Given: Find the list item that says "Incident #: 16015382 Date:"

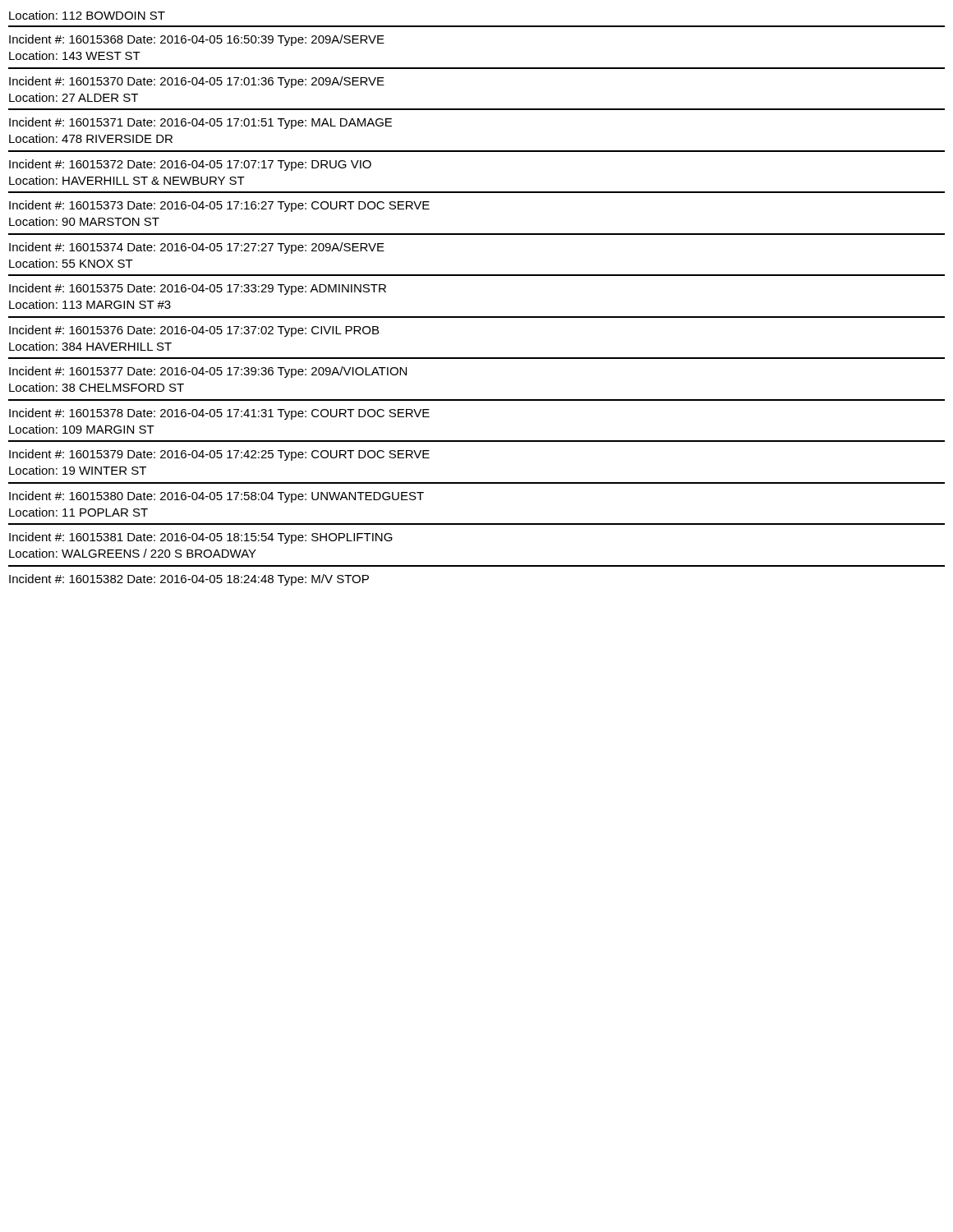Looking at the screenshot, I should (189, 580).
